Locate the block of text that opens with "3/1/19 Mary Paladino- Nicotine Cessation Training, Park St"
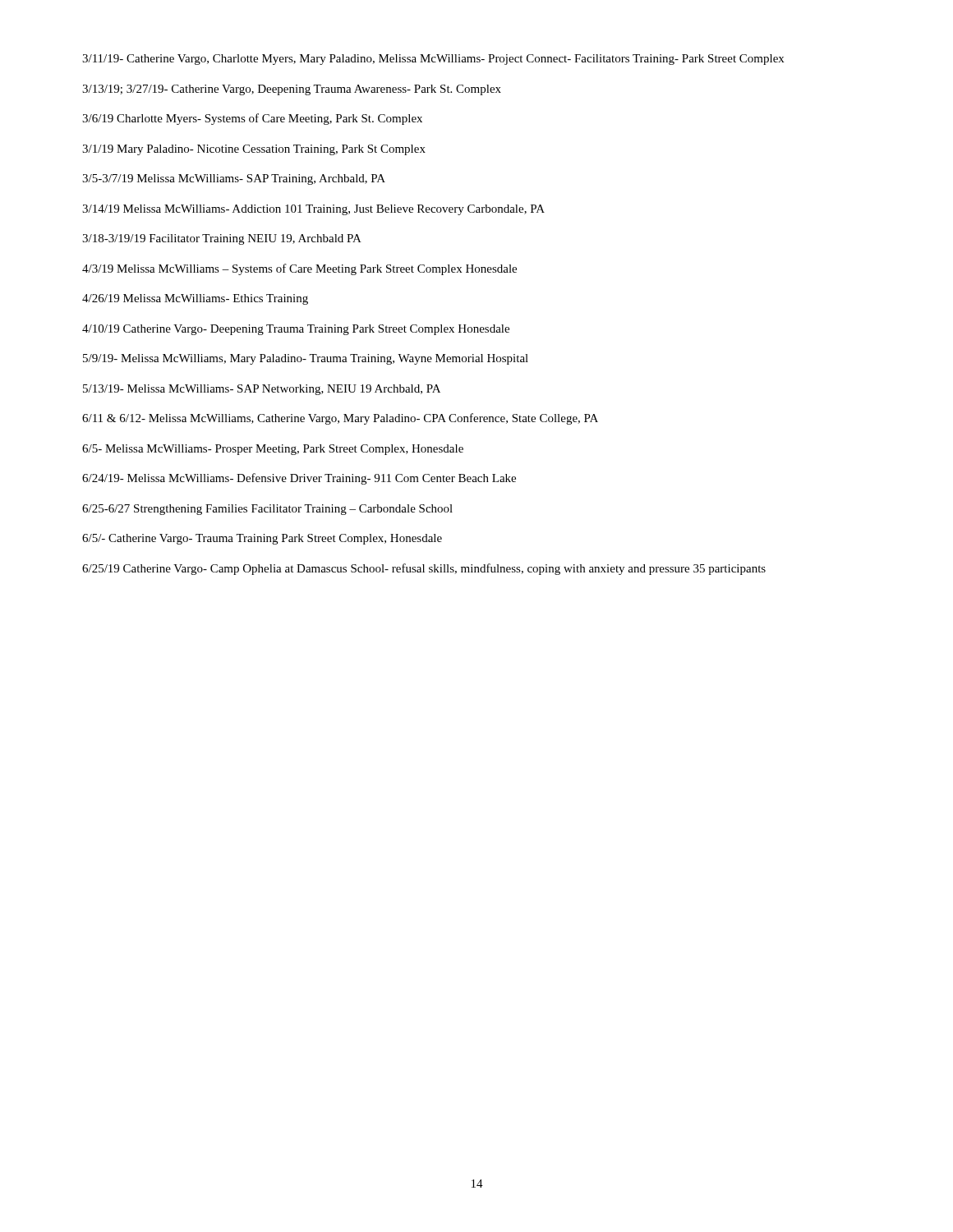The height and width of the screenshot is (1232, 953). (x=254, y=148)
